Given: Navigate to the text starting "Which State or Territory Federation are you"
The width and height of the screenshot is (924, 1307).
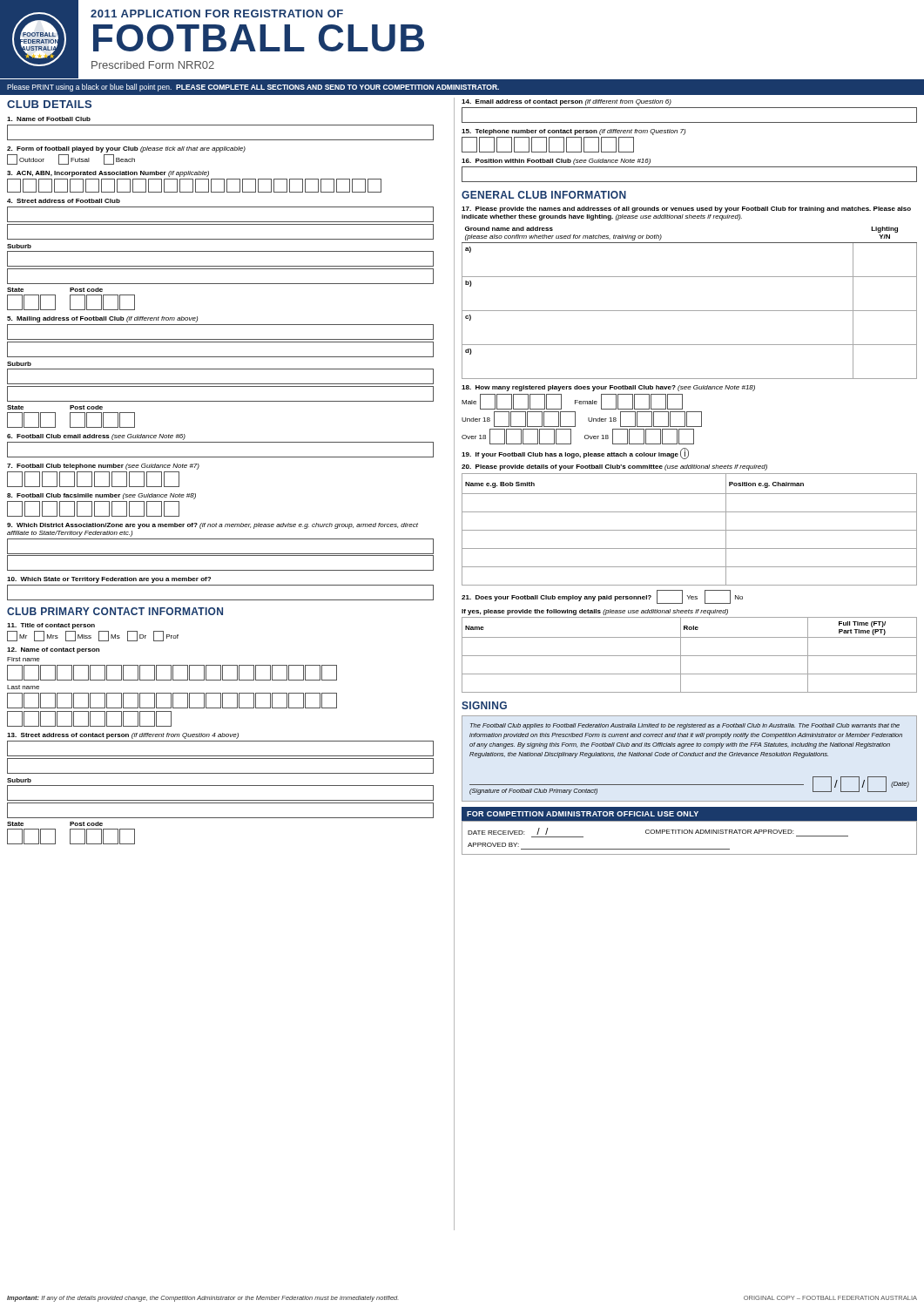Looking at the screenshot, I should [x=220, y=588].
